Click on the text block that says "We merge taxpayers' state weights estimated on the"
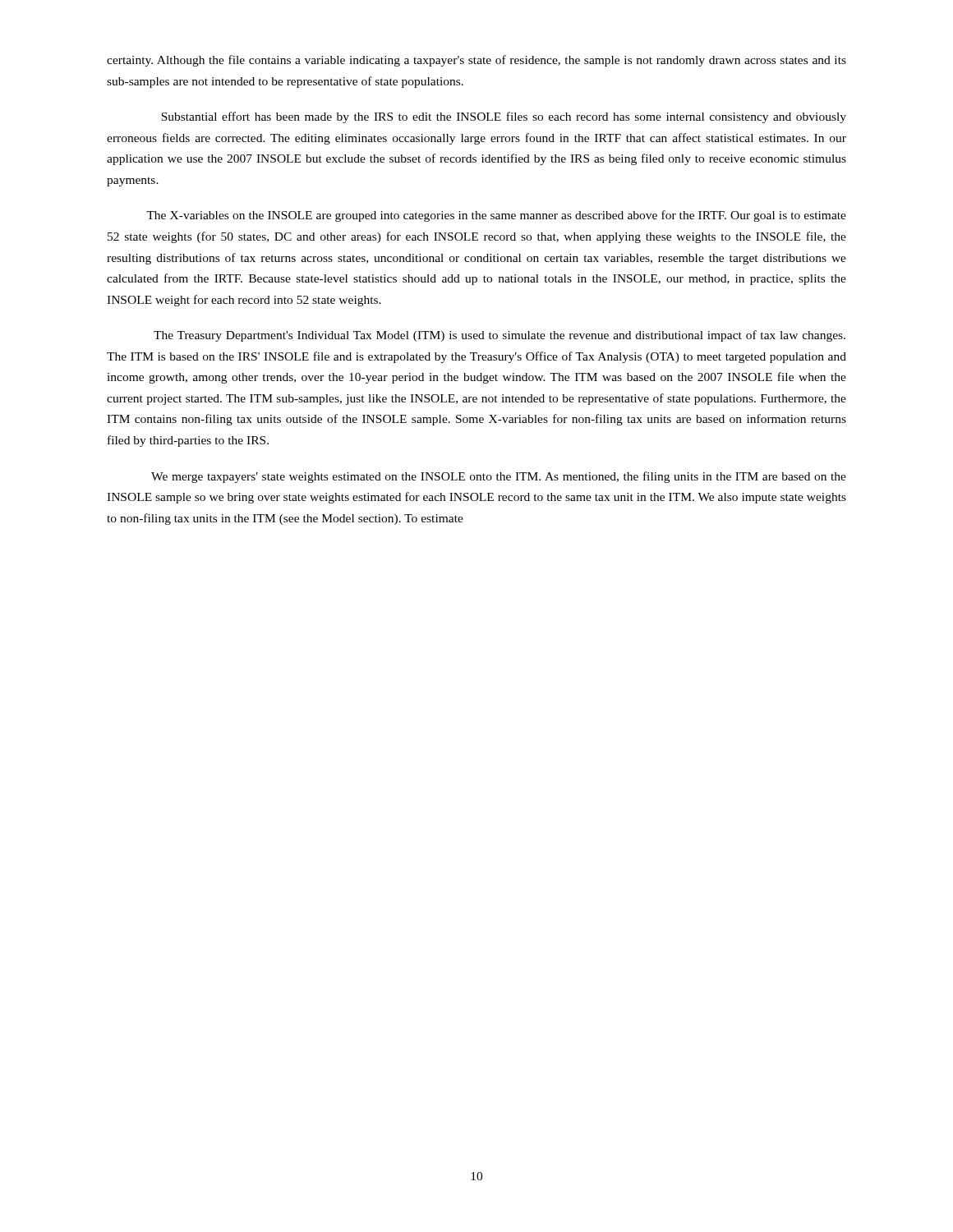953x1232 pixels. [476, 497]
